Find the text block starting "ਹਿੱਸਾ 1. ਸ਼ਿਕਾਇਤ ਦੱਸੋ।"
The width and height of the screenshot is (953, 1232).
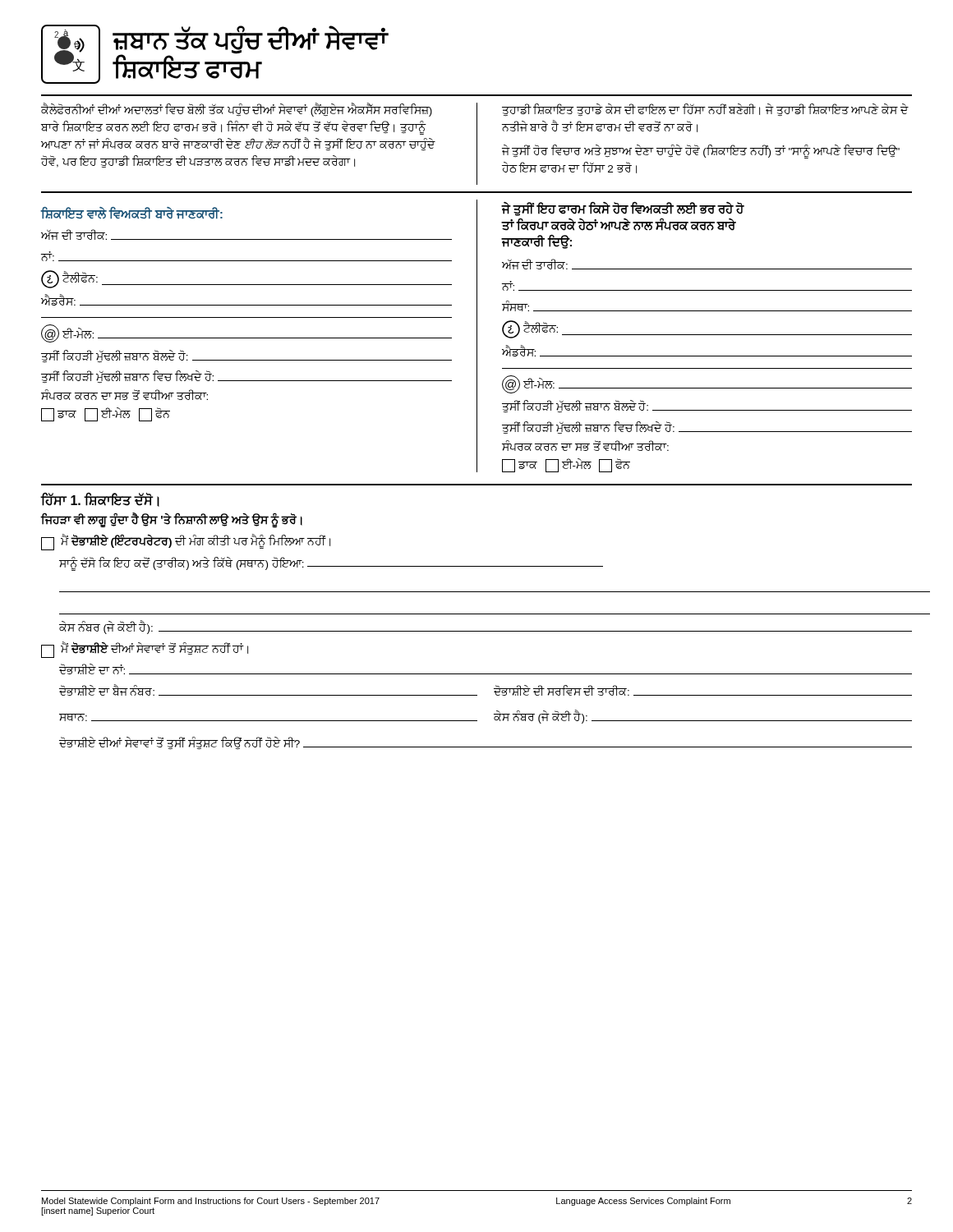[x=100, y=500]
